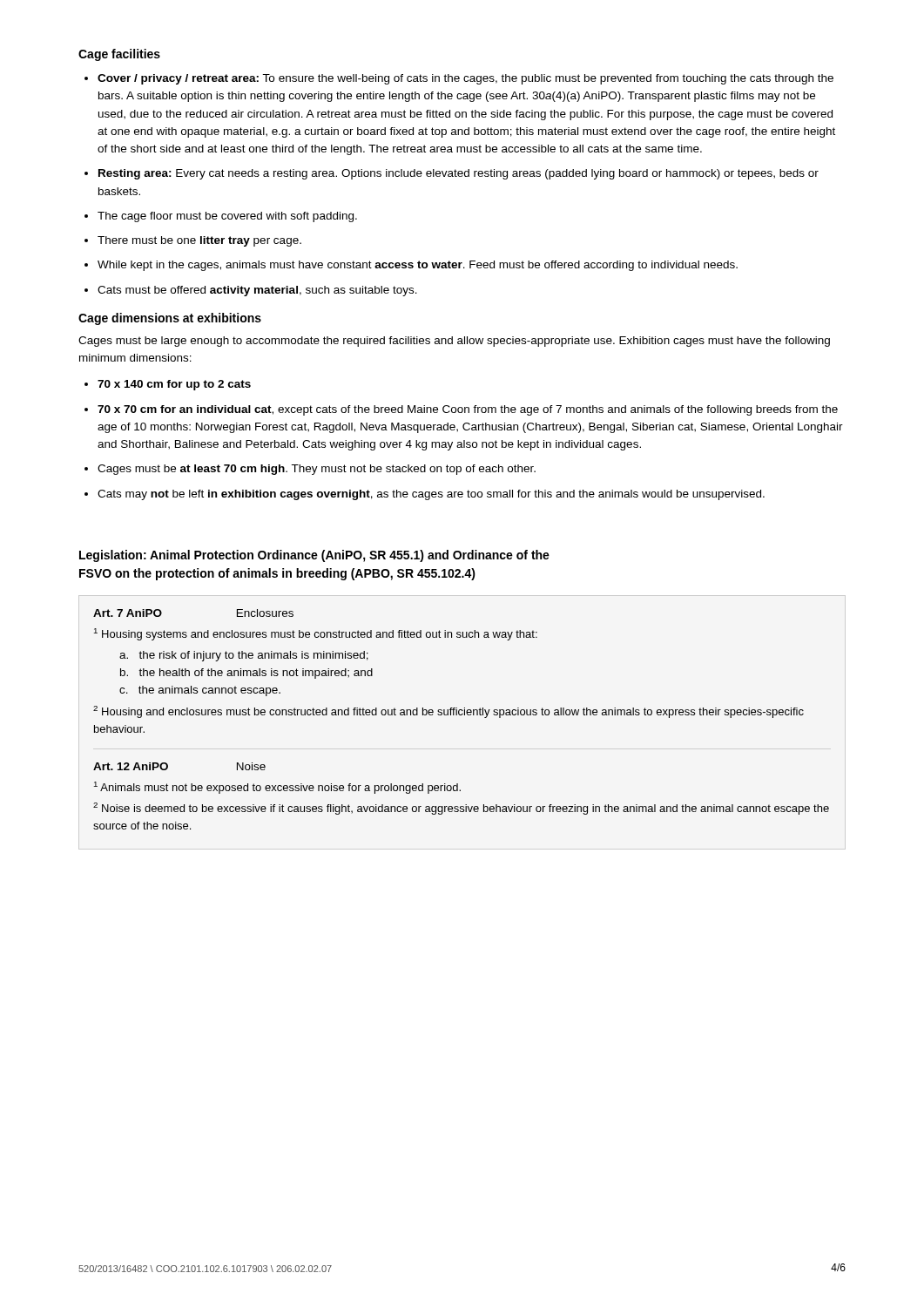The height and width of the screenshot is (1307, 924).
Task: Locate the text starting "Cover / privacy / retreat area:"
Action: click(x=466, y=113)
